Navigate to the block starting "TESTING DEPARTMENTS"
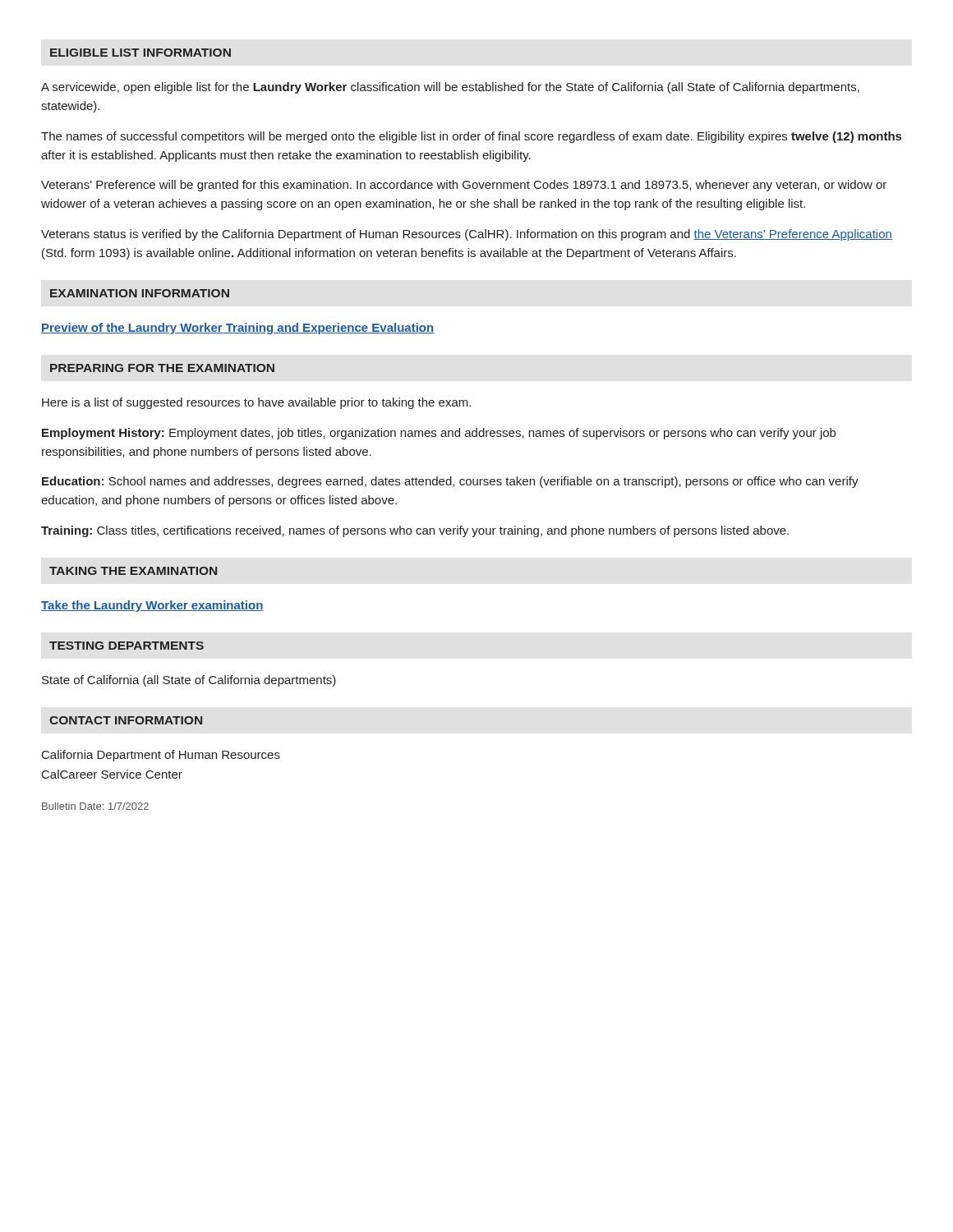 [127, 645]
